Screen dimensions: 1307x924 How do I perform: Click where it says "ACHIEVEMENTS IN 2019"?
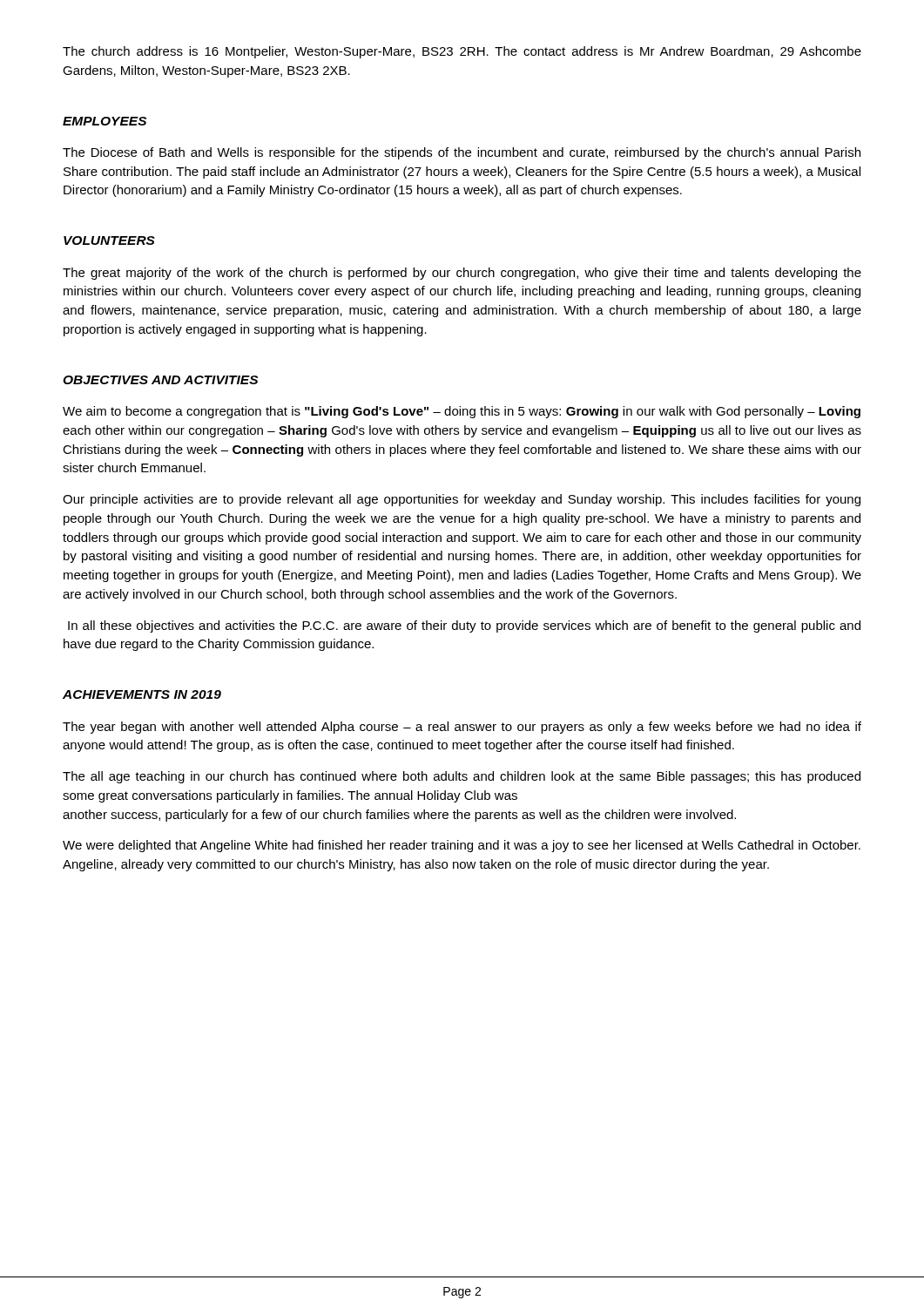[142, 695]
